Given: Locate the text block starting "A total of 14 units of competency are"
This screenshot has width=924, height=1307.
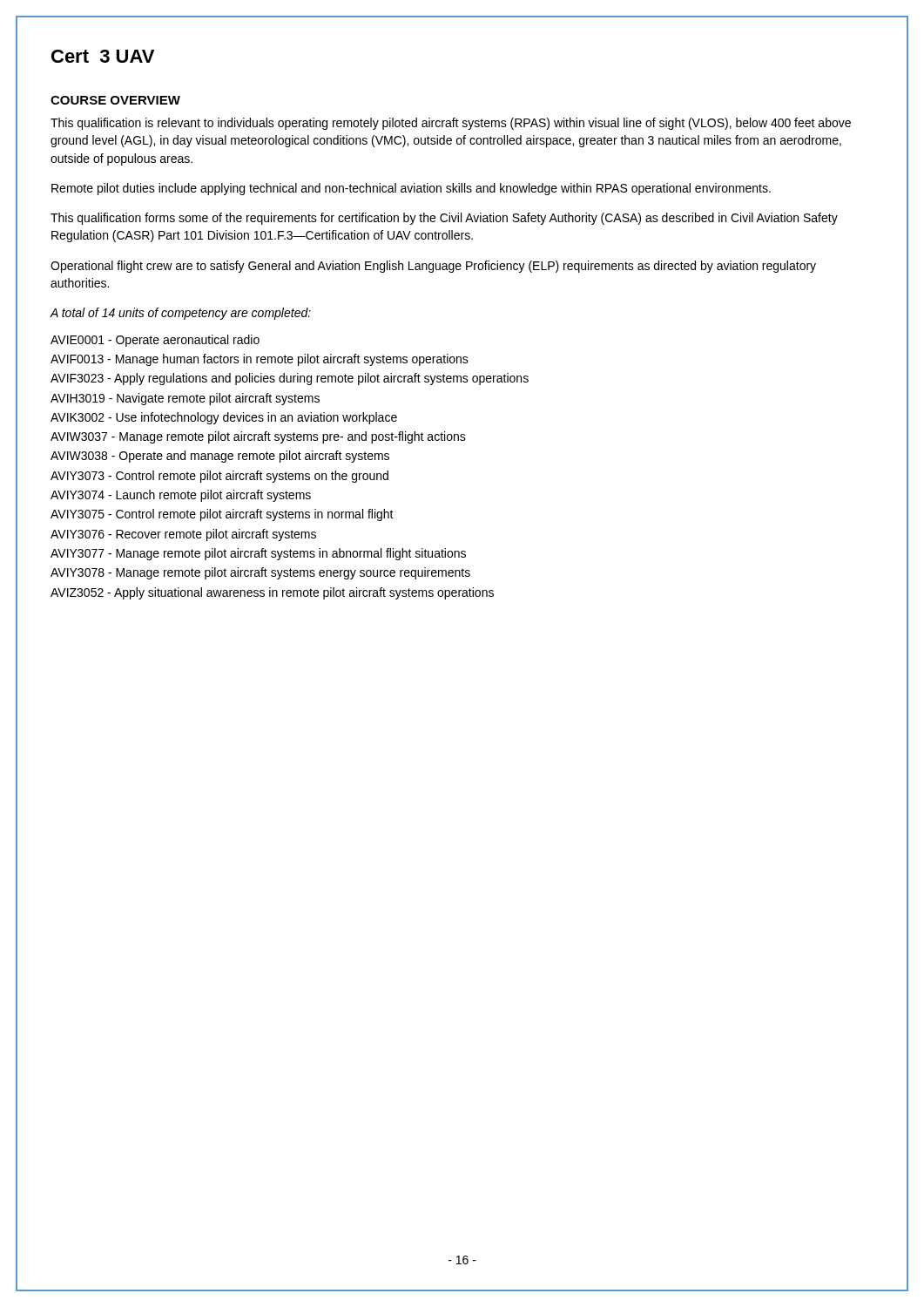Looking at the screenshot, I should tap(181, 313).
